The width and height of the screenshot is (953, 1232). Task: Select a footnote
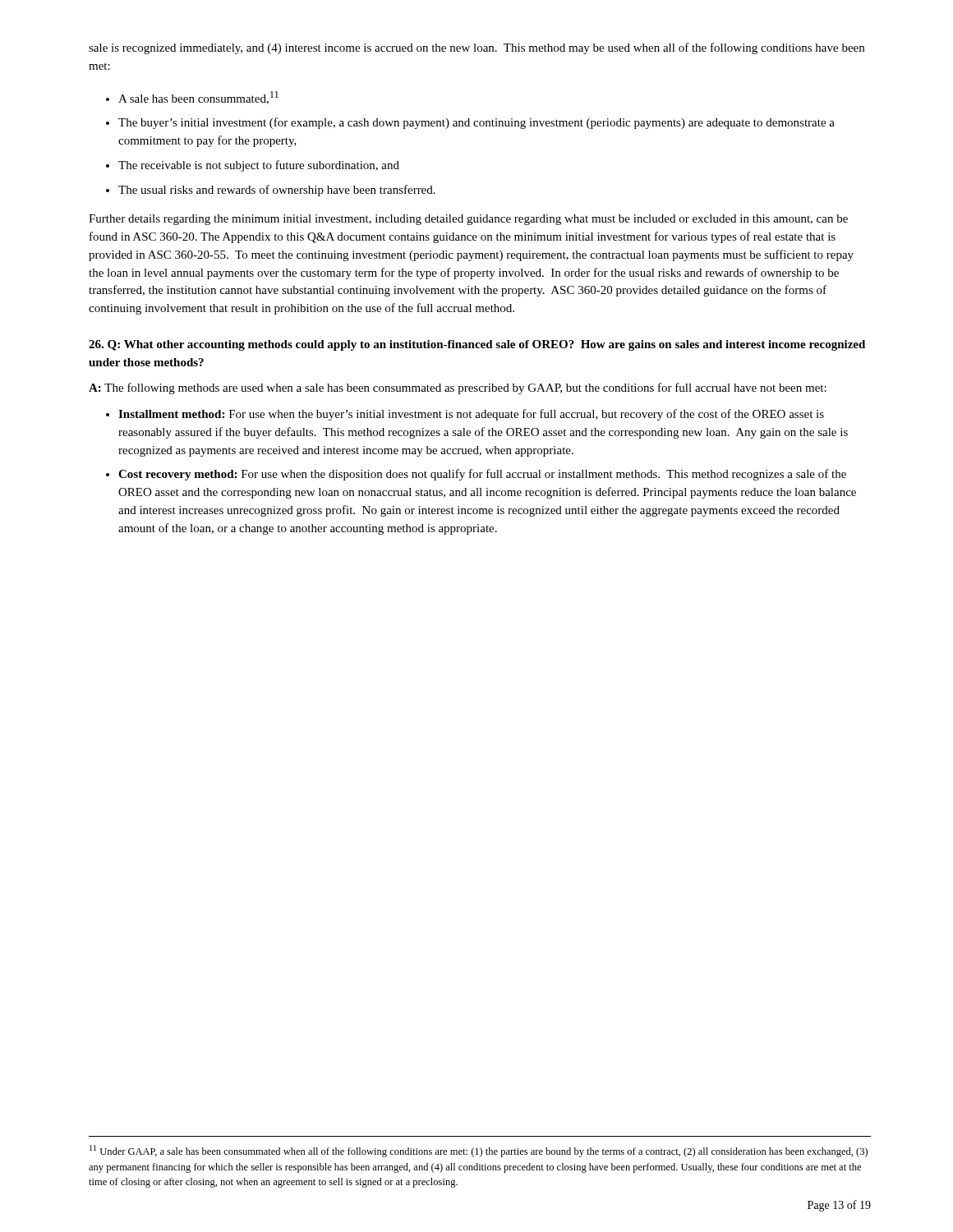[x=480, y=1166]
